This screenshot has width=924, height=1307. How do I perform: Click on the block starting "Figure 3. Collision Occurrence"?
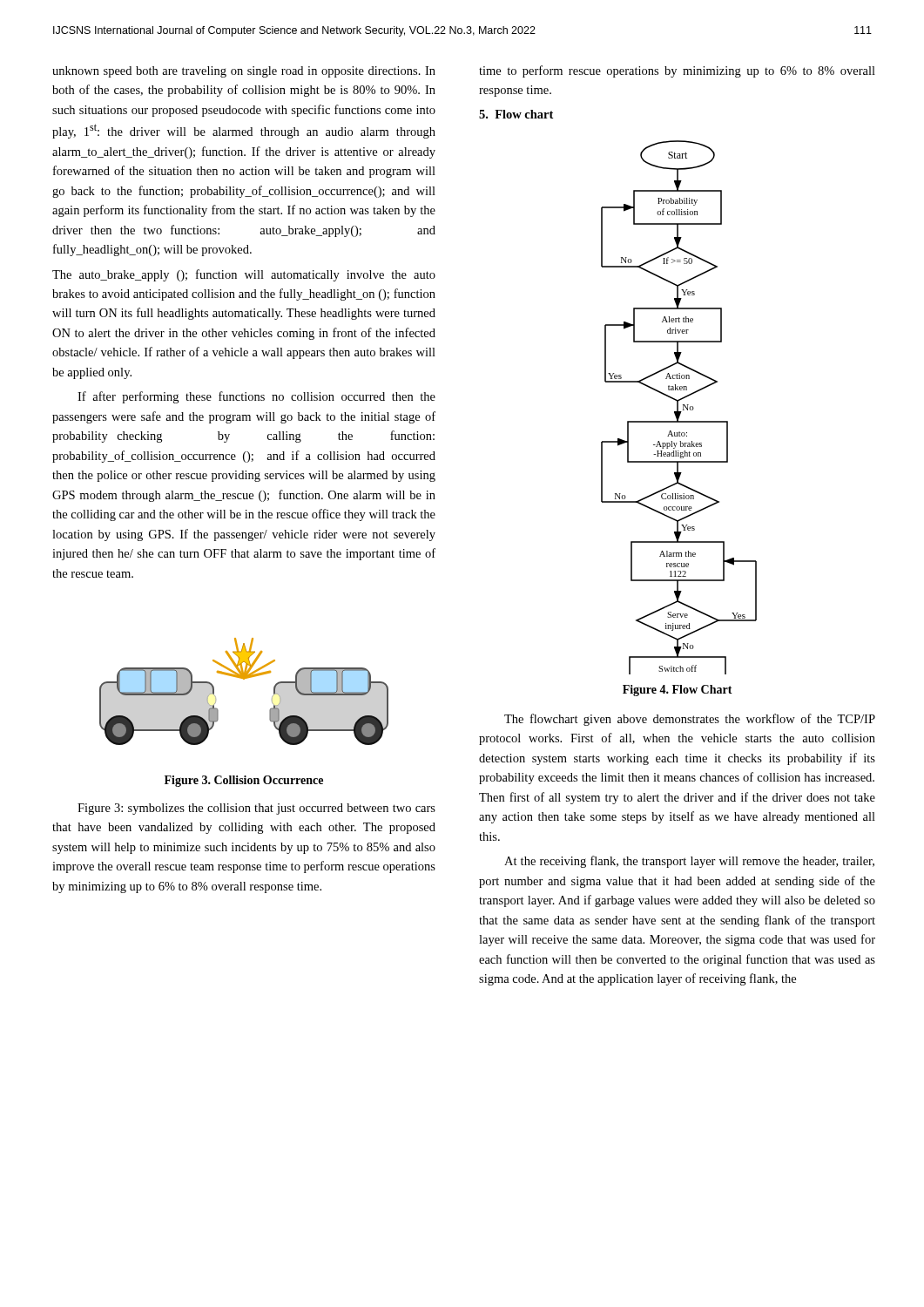(x=244, y=780)
